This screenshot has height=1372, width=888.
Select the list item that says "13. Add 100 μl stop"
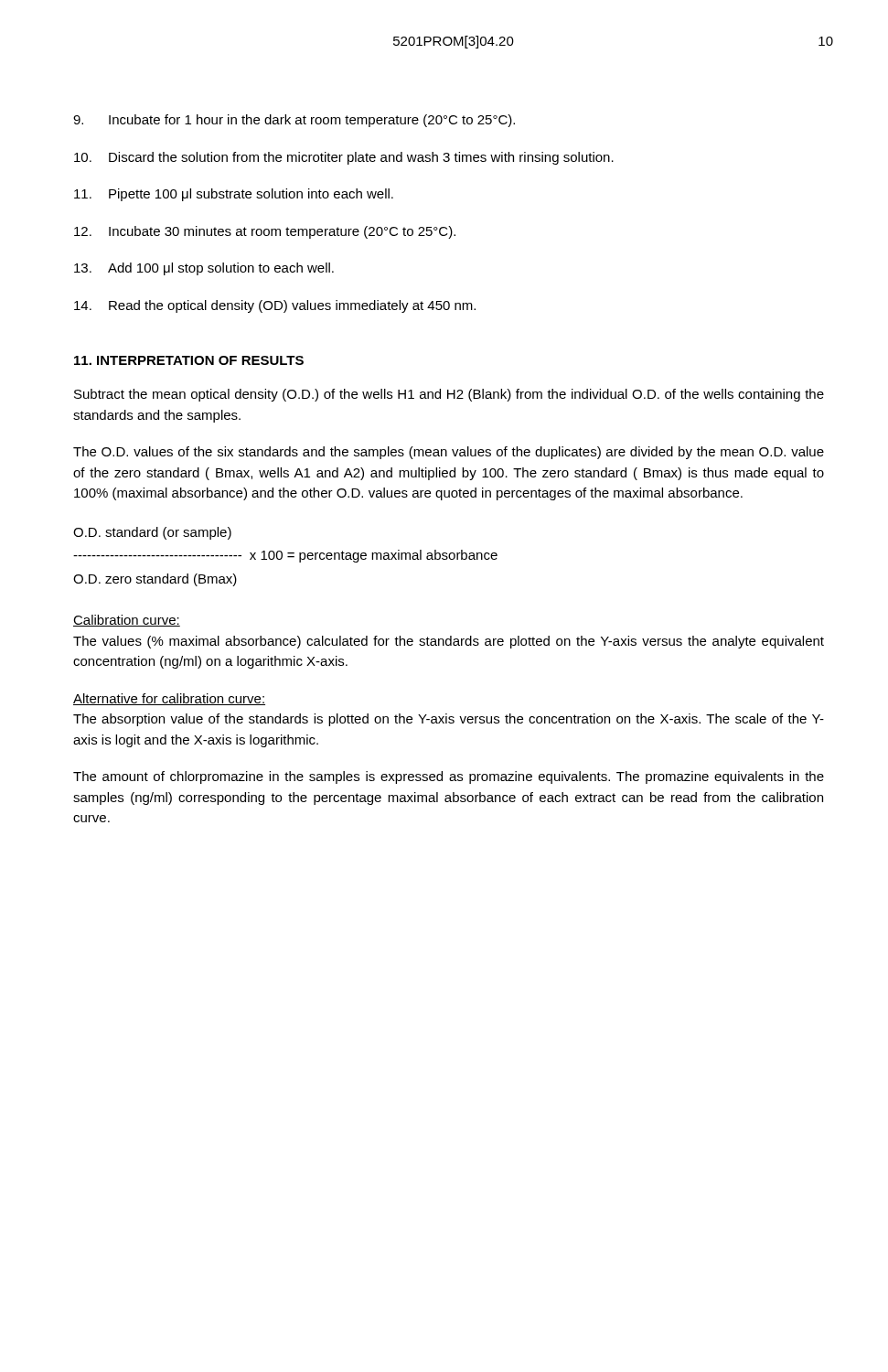[x=204, y=269]
